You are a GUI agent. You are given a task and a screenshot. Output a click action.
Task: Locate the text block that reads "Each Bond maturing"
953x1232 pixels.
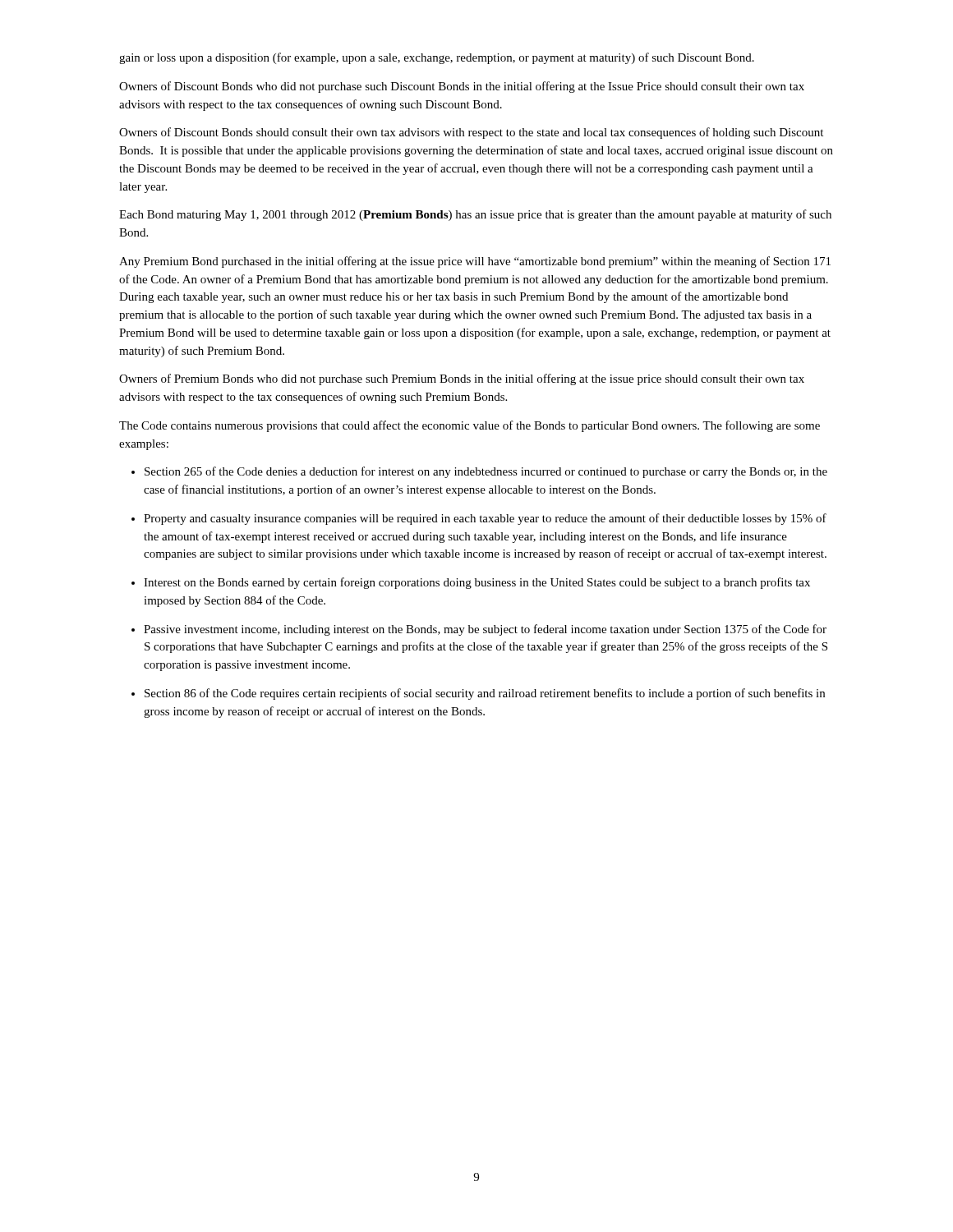(476, 224)
